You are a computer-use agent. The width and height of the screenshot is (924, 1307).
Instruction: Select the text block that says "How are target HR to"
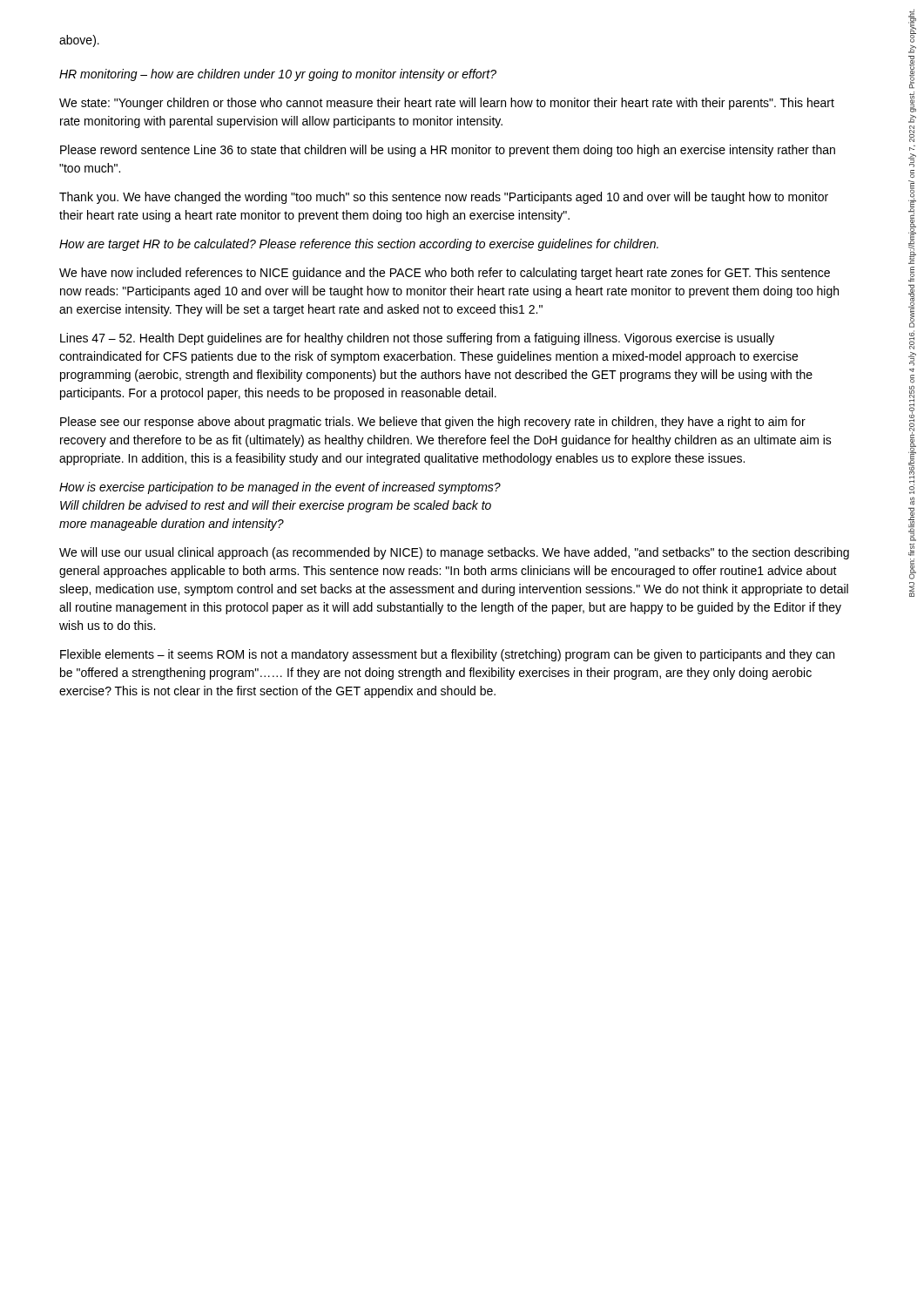pos(455,244)
